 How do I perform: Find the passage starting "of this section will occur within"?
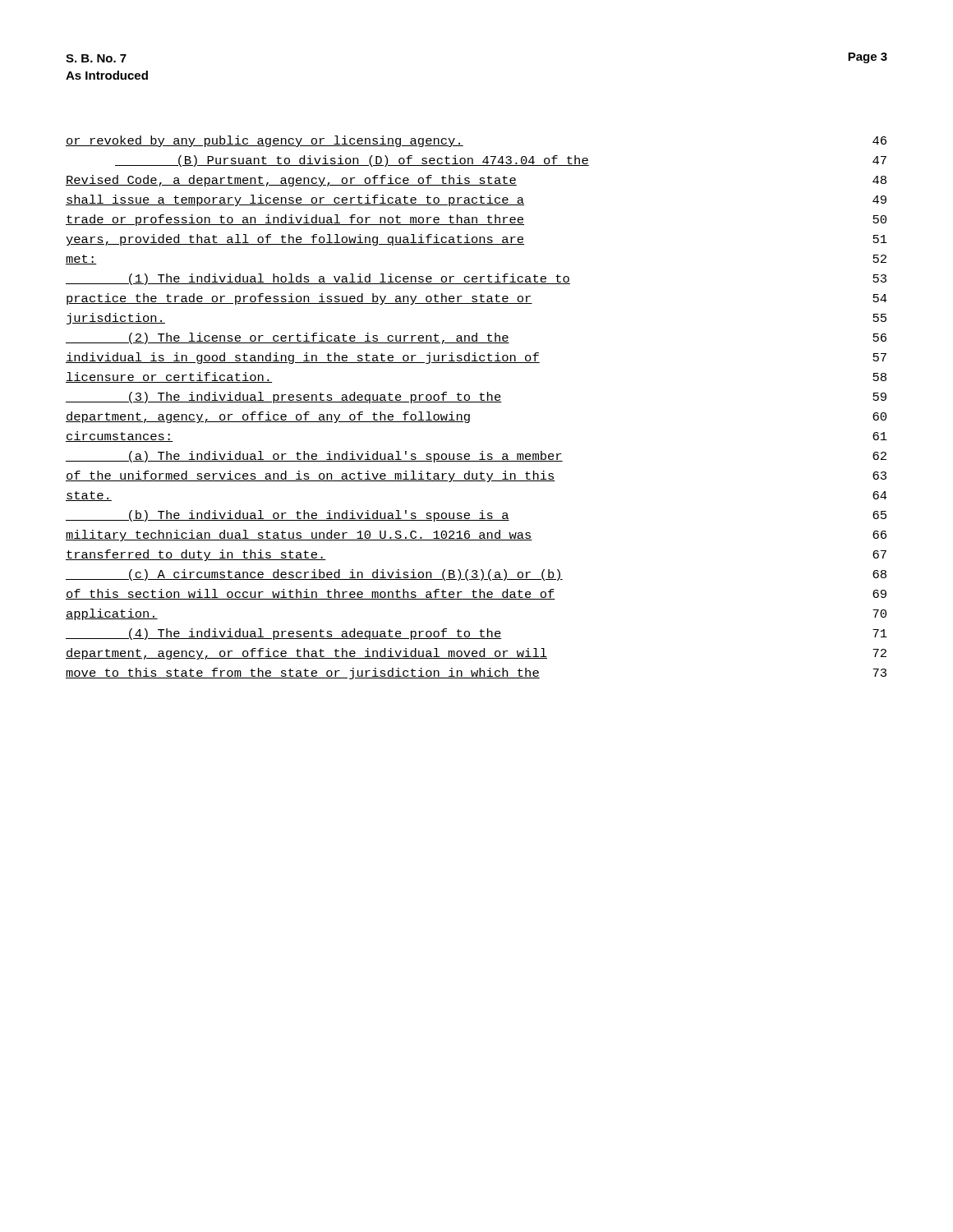tap(476, 595)
